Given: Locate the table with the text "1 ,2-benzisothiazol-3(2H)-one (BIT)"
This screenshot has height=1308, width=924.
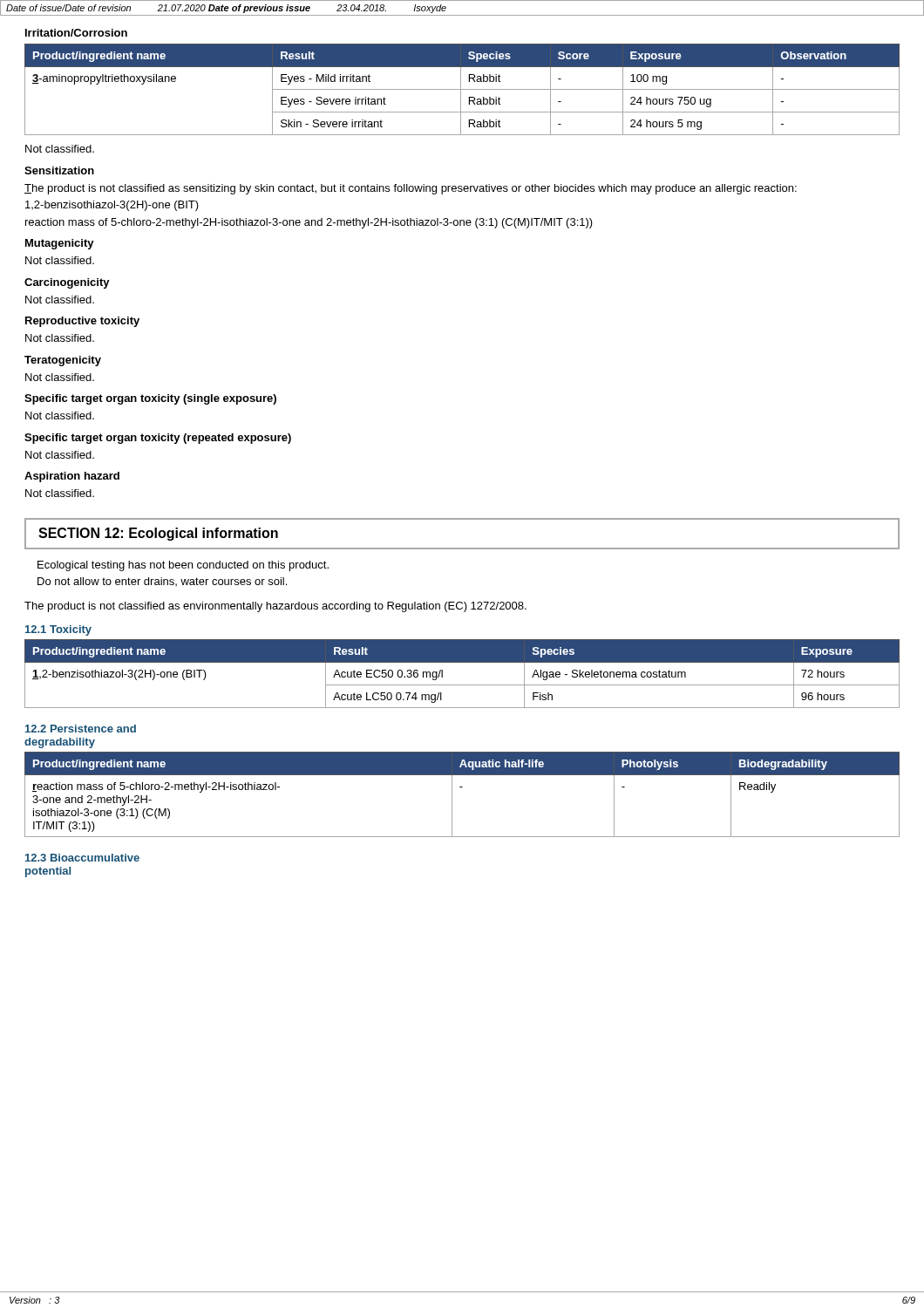Looking at the screenshot, I should tap(462, 674).
